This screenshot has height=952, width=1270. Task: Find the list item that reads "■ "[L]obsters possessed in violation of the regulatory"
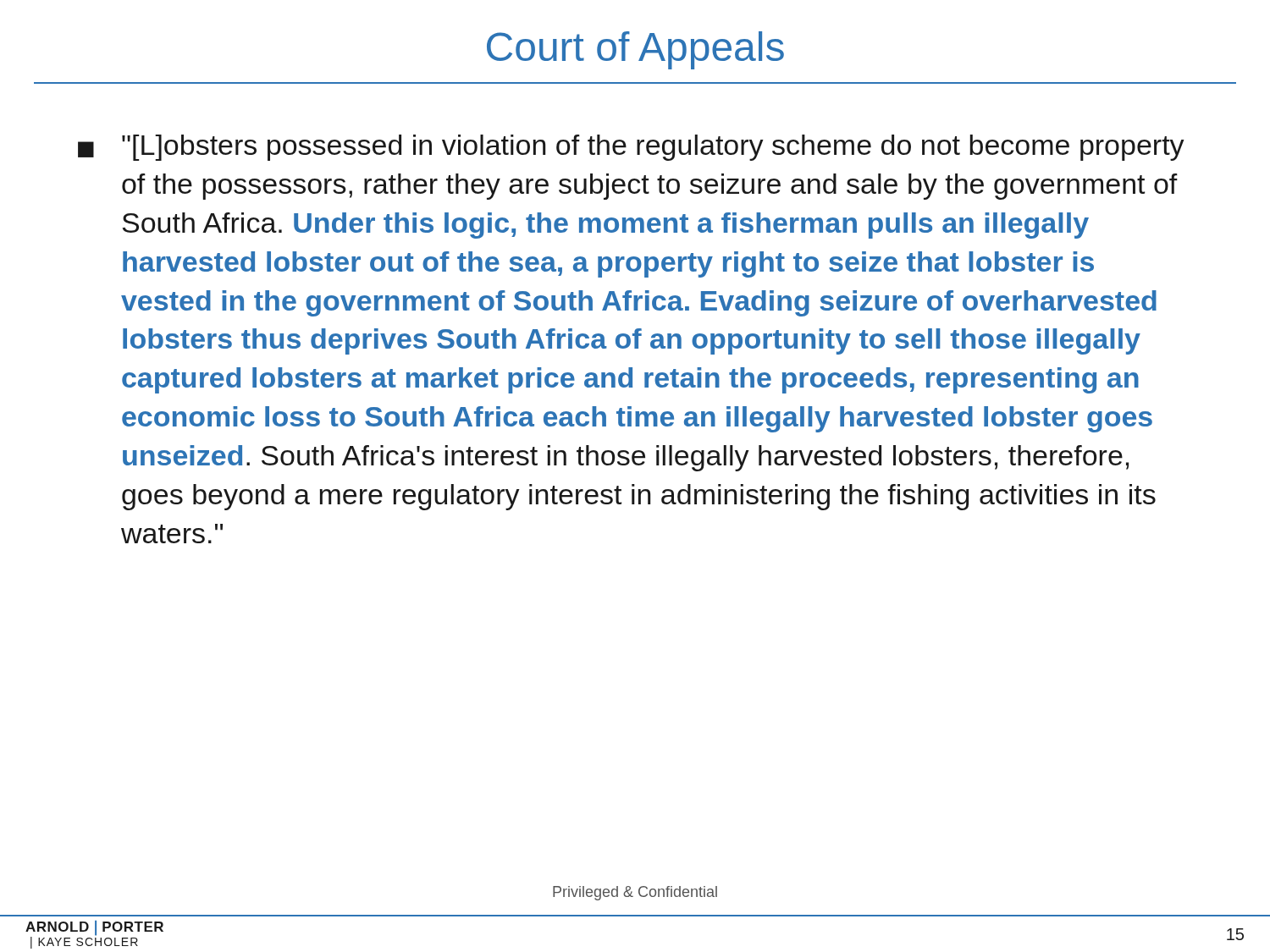[x=635, y=340]
